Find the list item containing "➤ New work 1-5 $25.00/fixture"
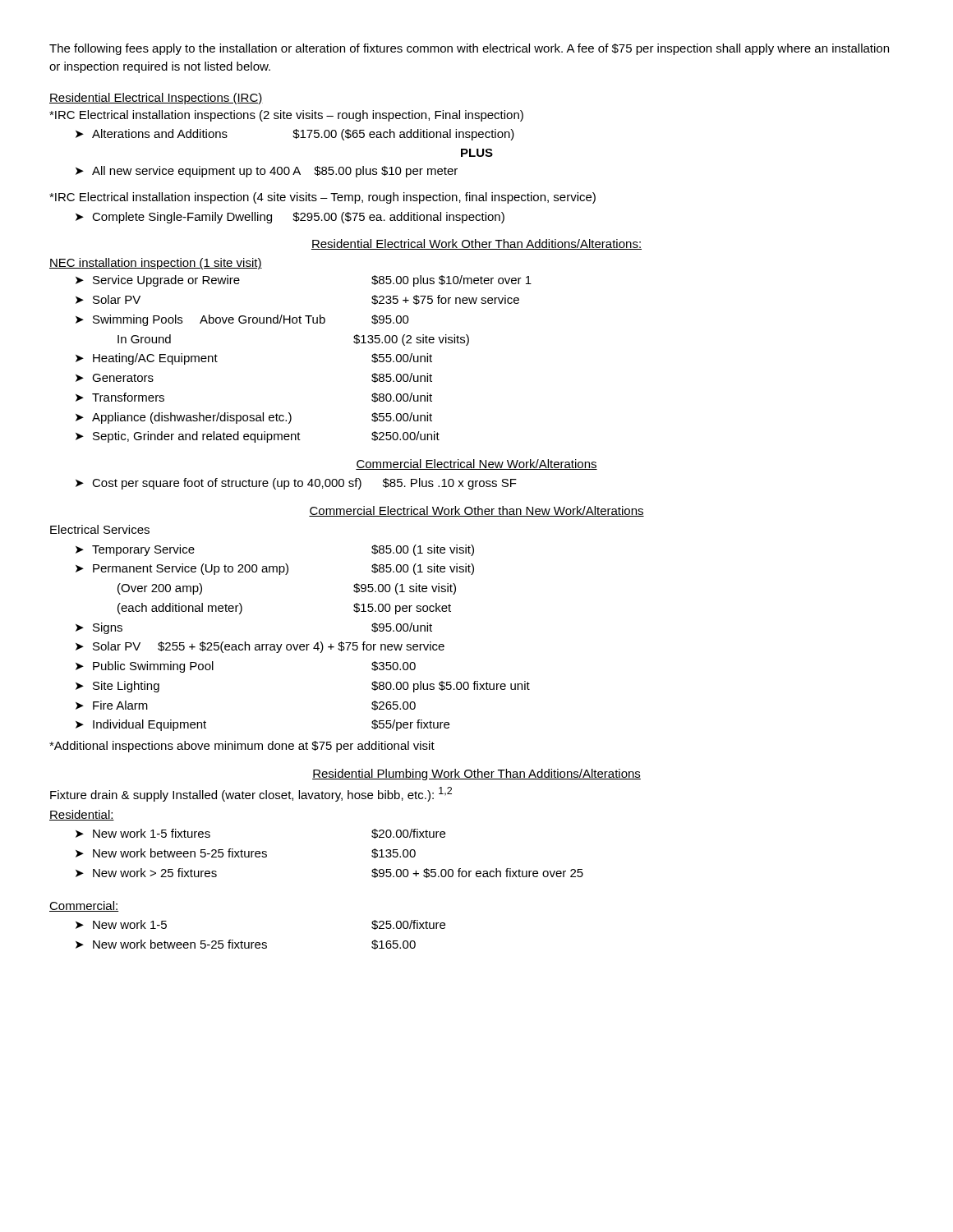The height and width of the screenshot is (1232, 953). [x=128, y=924]
